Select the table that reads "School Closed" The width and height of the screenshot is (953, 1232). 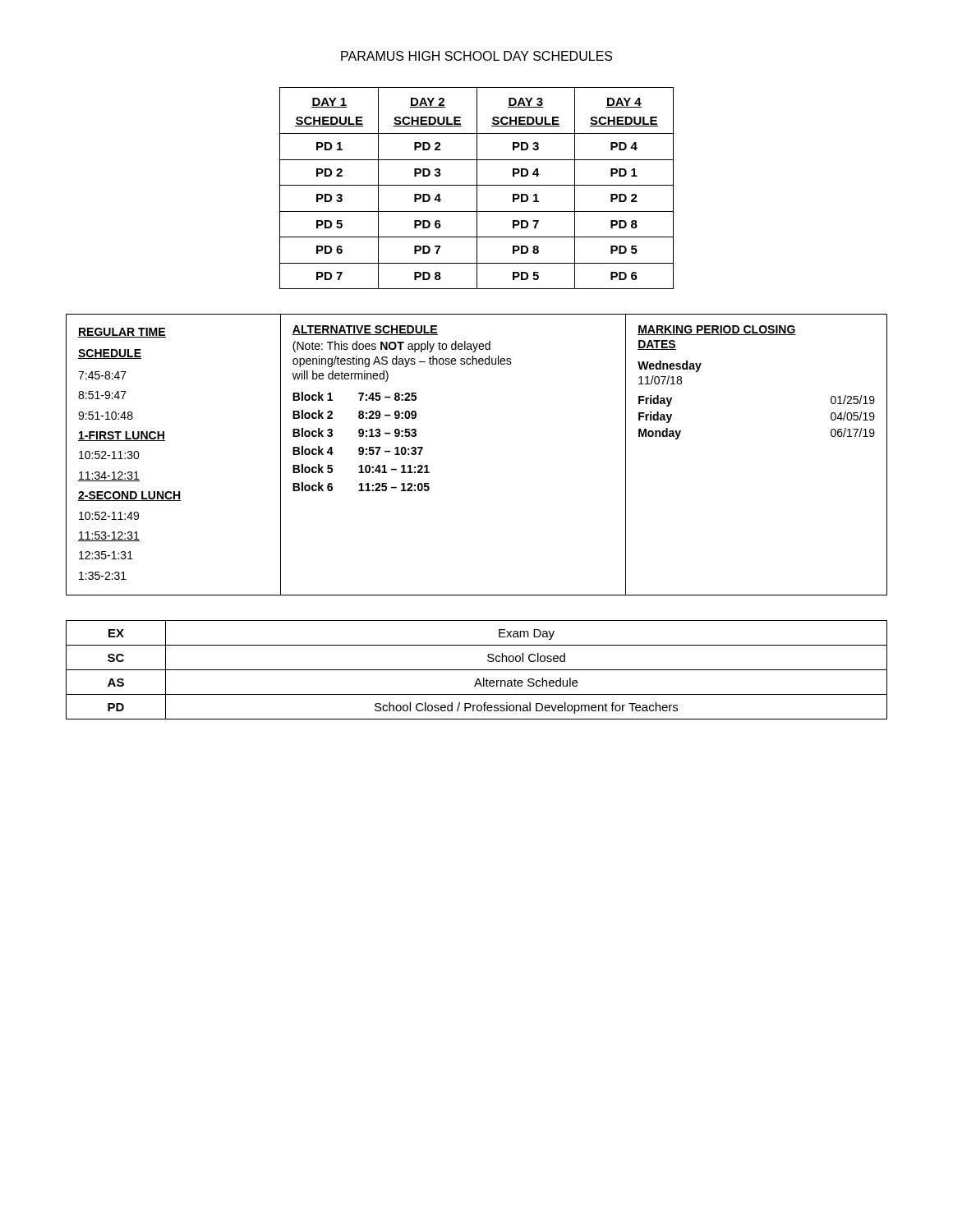click(476, 670)
